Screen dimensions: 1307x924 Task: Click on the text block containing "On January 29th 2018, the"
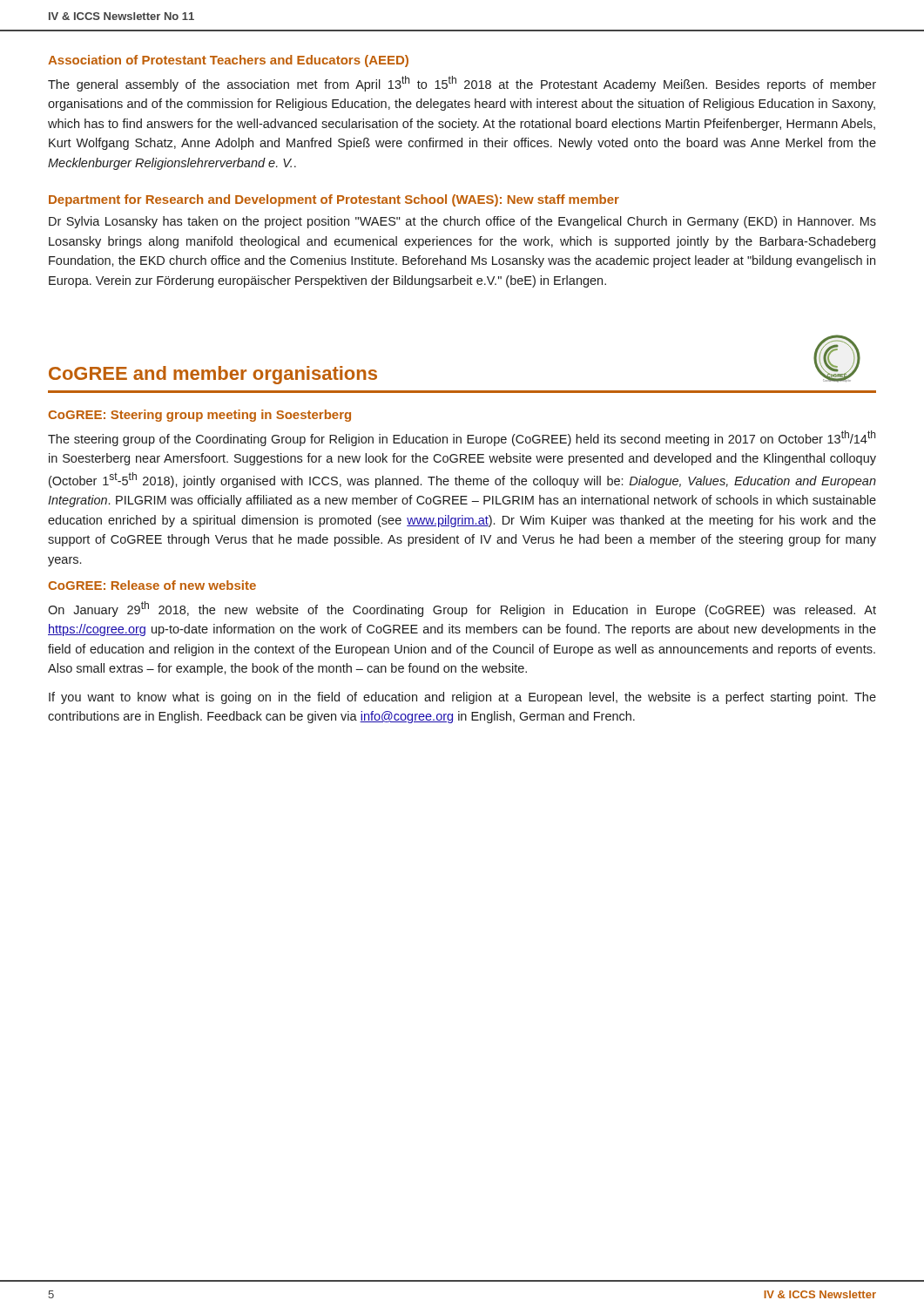coord(462,637)
